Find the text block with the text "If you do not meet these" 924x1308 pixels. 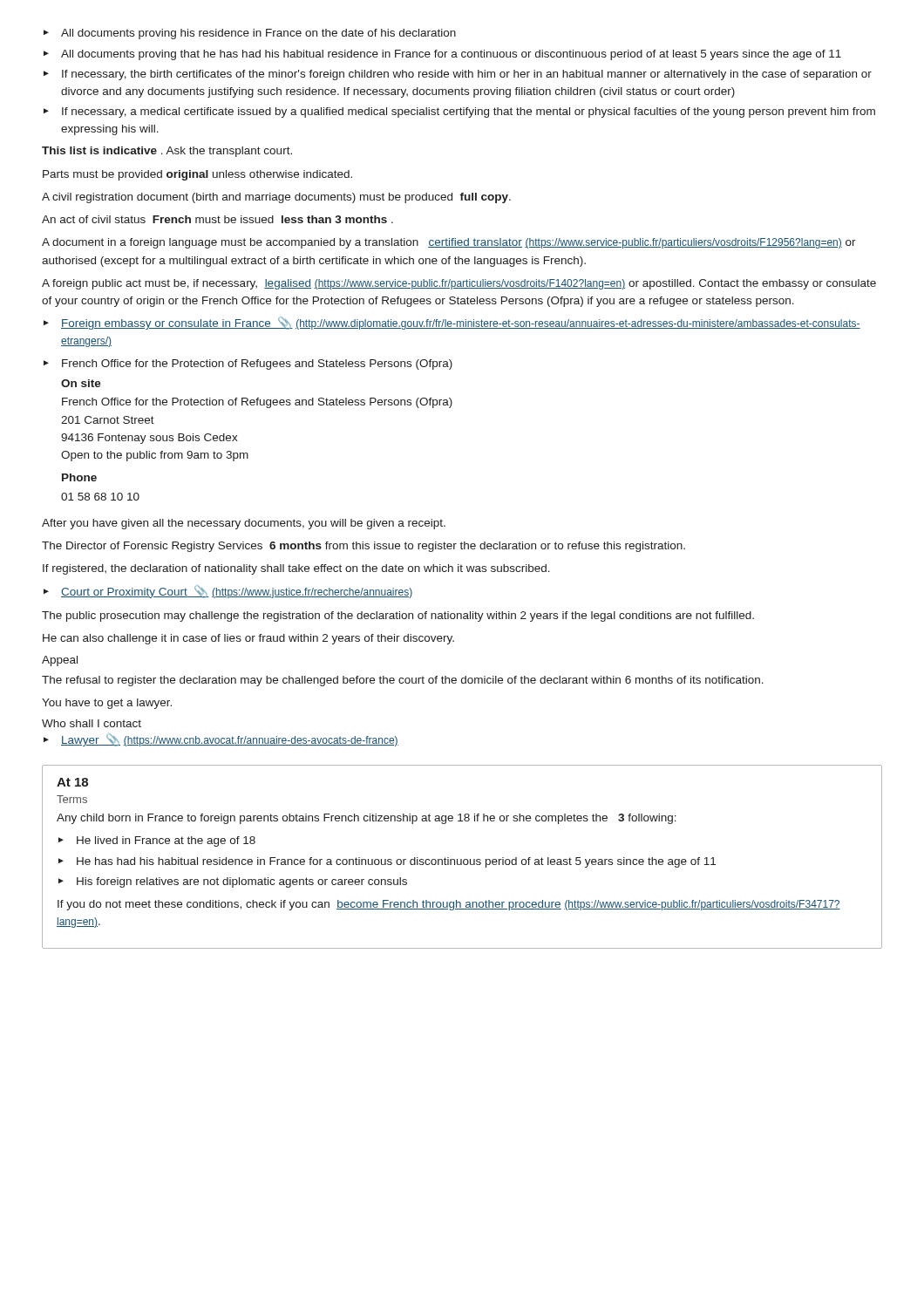[x=448, y=912]
